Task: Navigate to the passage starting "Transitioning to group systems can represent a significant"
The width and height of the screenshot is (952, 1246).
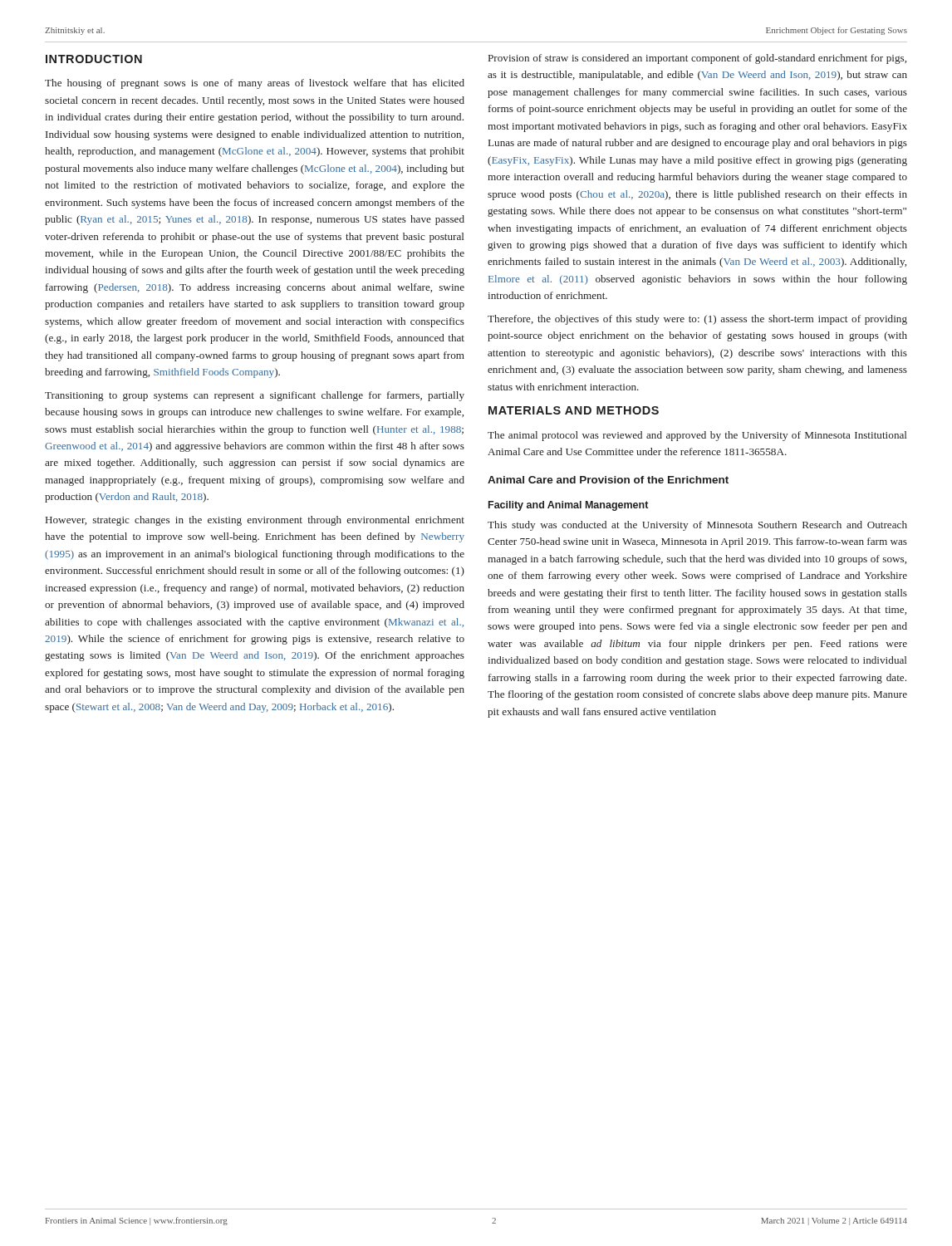Action: (255, 446)
